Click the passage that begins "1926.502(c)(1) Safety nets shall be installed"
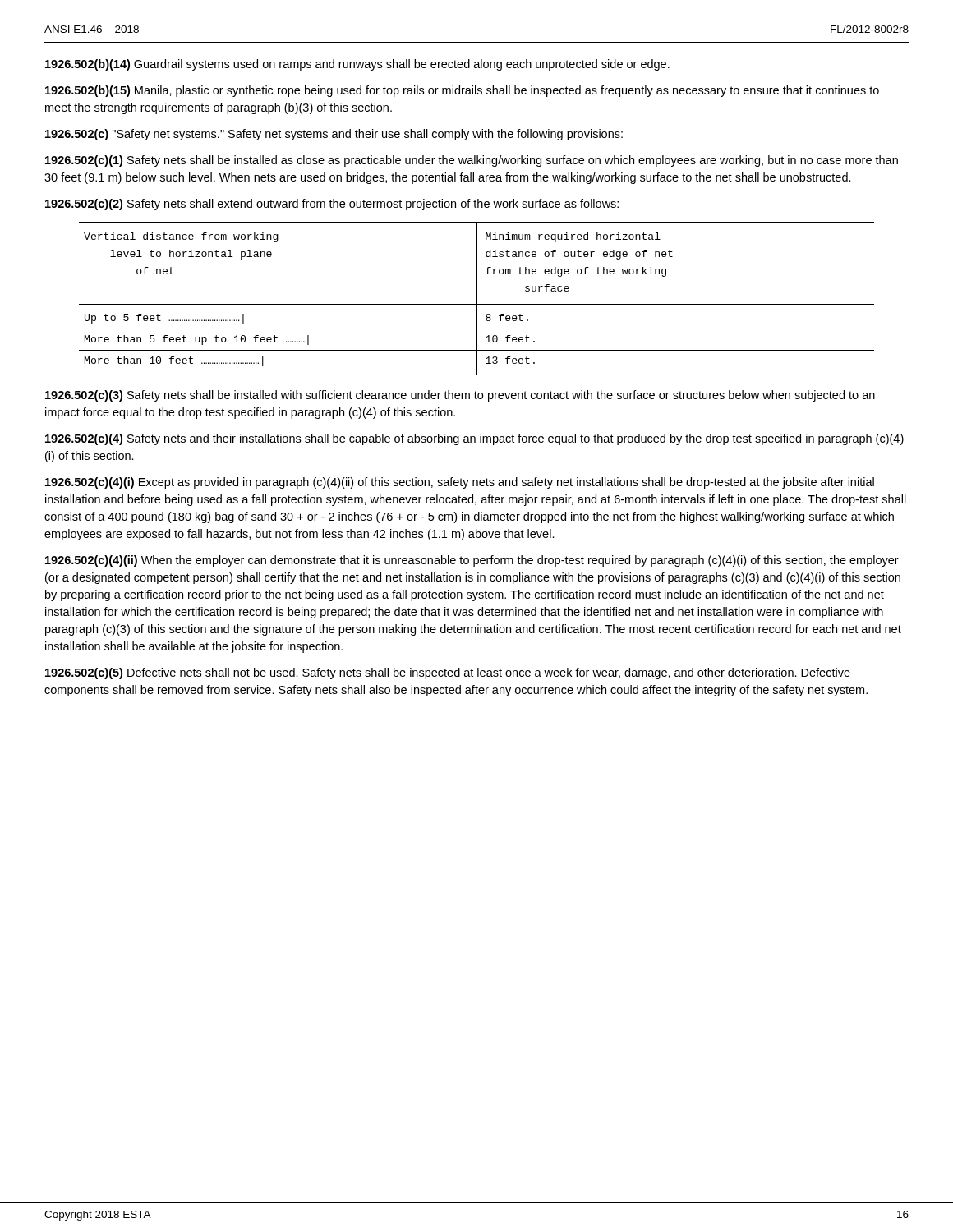953x1232 pixels. pos(471,169)
